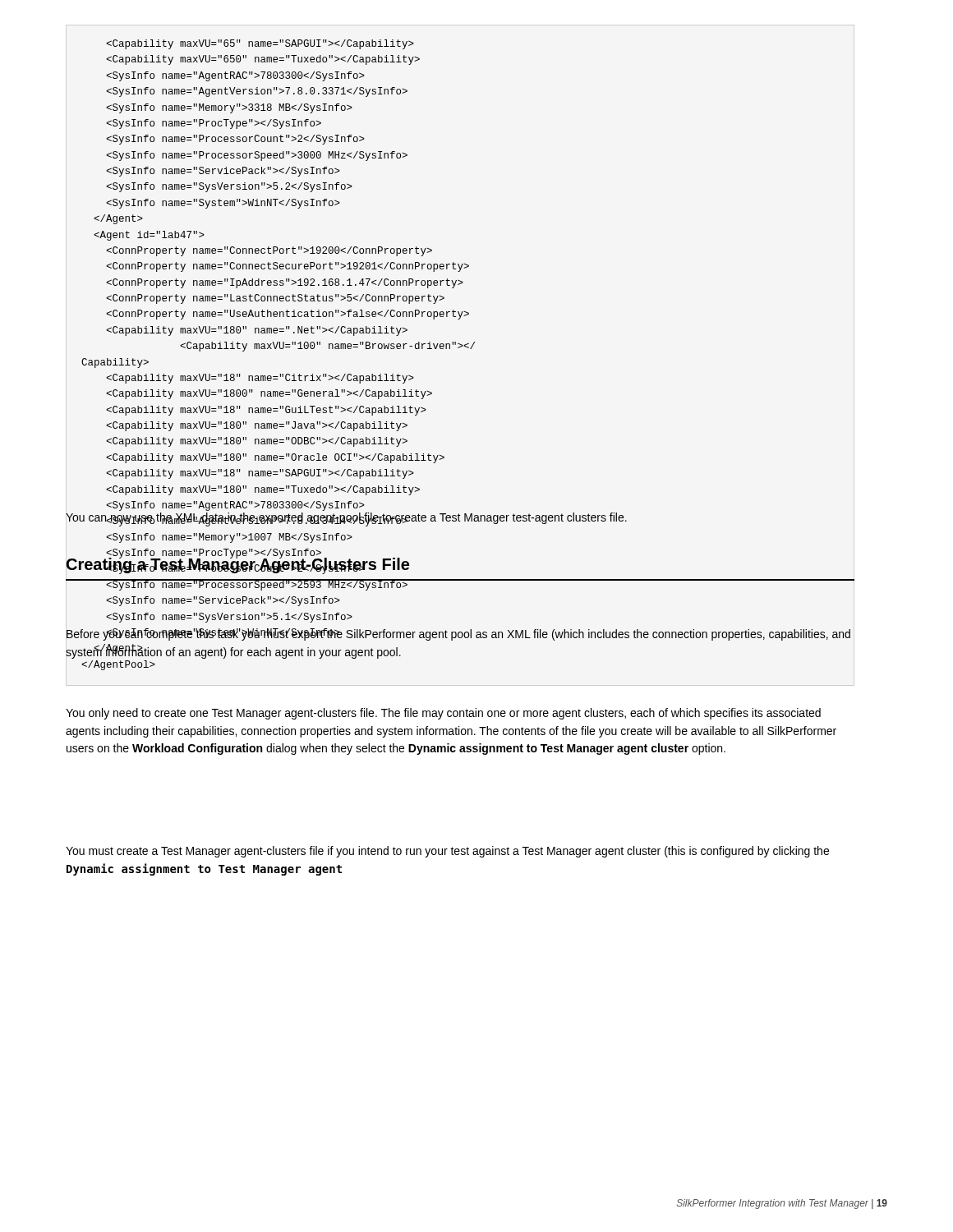Point to the text block starting "You can now use the XML"

click(347, 517)
